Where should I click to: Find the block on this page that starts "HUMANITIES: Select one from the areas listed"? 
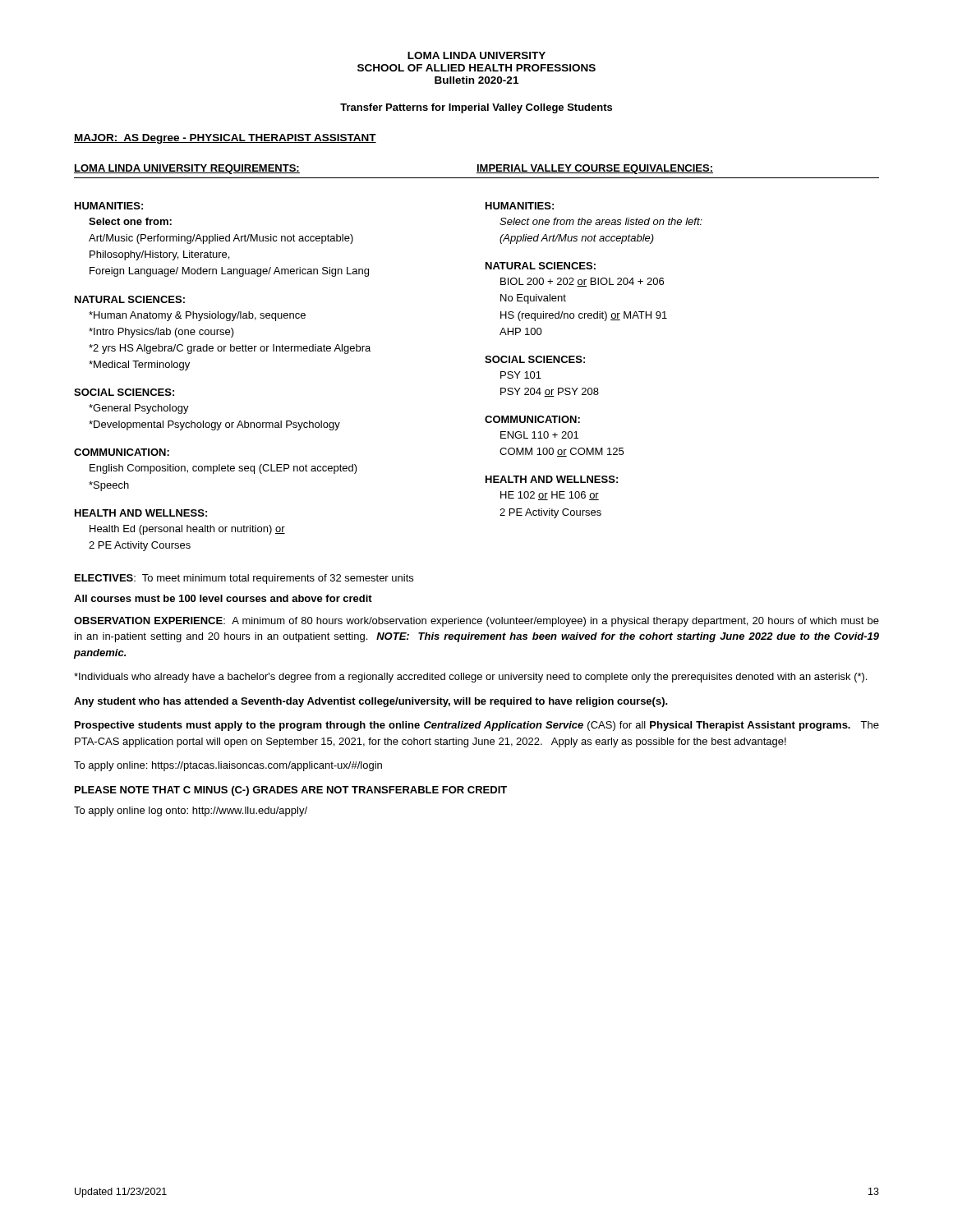click(682, 223)
